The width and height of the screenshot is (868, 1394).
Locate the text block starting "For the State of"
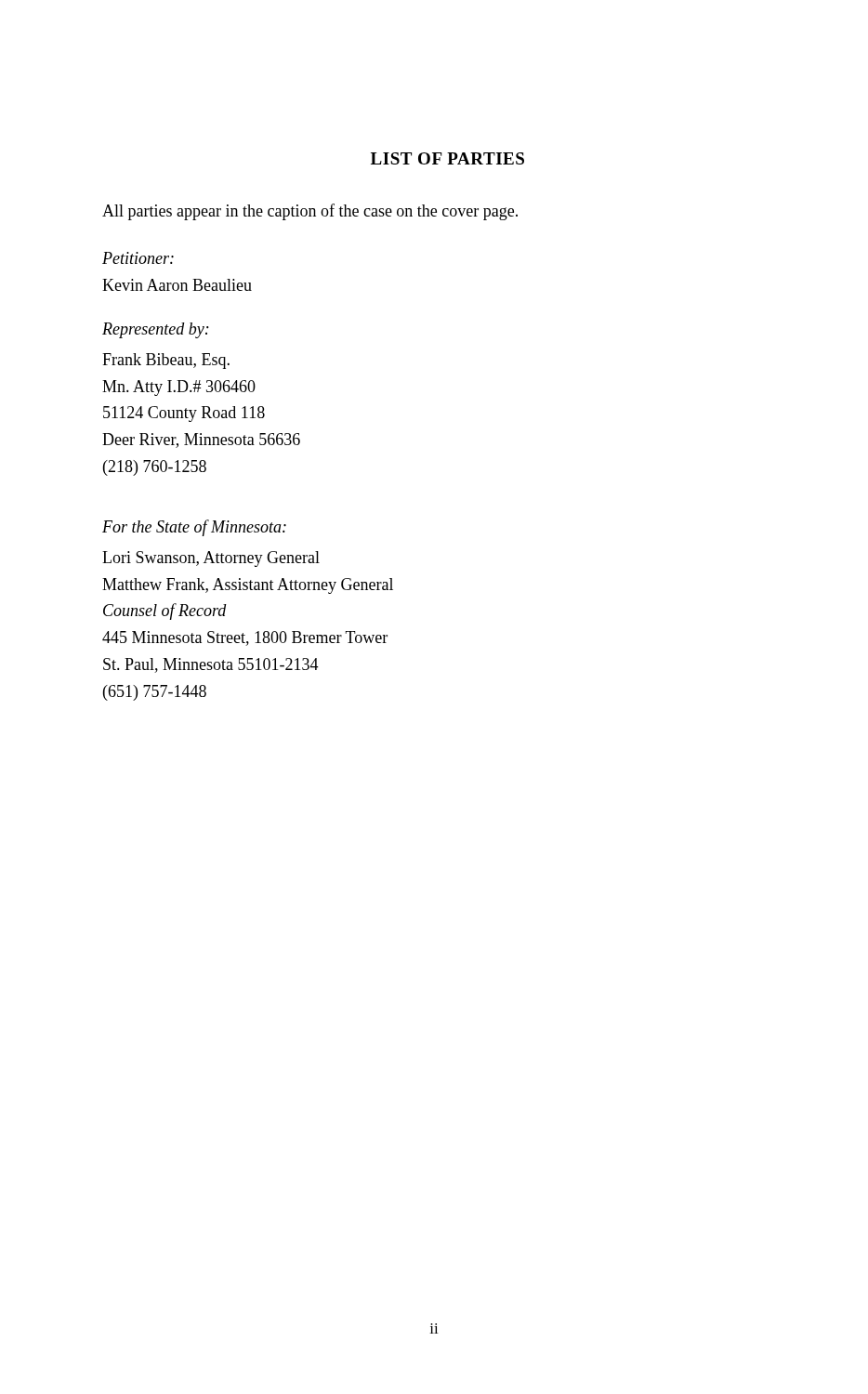pos(195,527)
